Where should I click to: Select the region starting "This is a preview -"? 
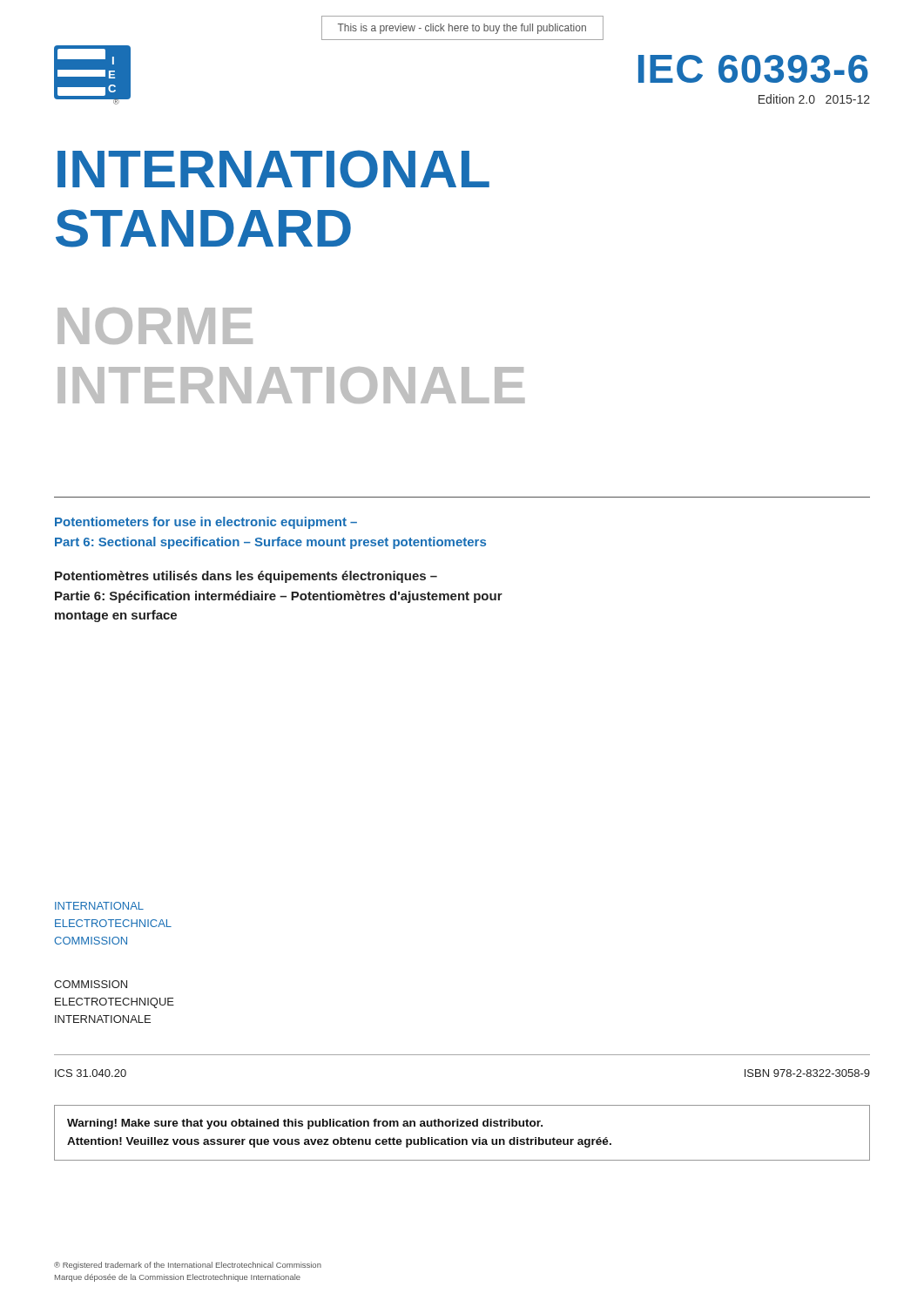(x=462, y=28)
